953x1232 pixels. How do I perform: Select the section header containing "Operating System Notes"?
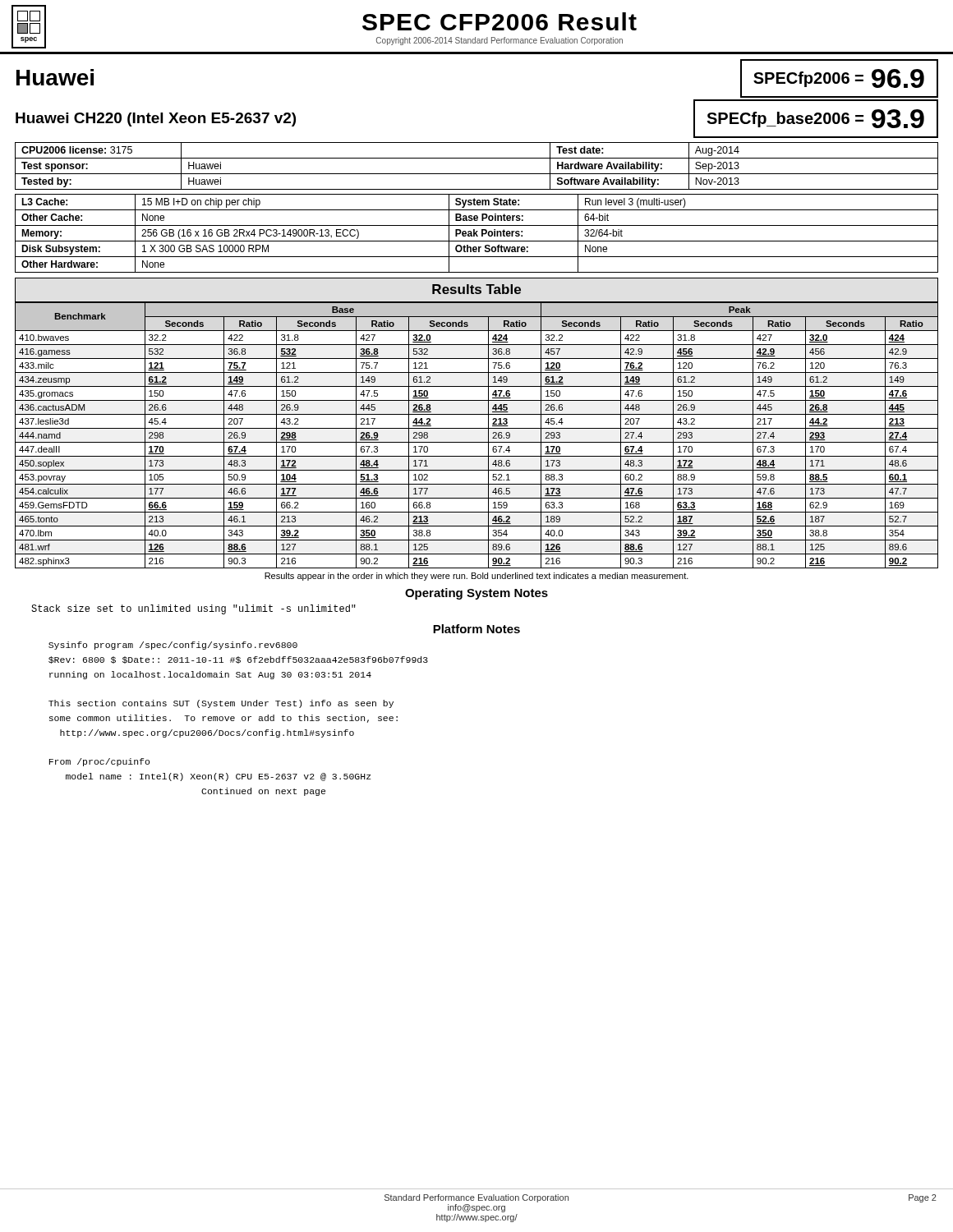pyautogui.click(x=476, y=593)
